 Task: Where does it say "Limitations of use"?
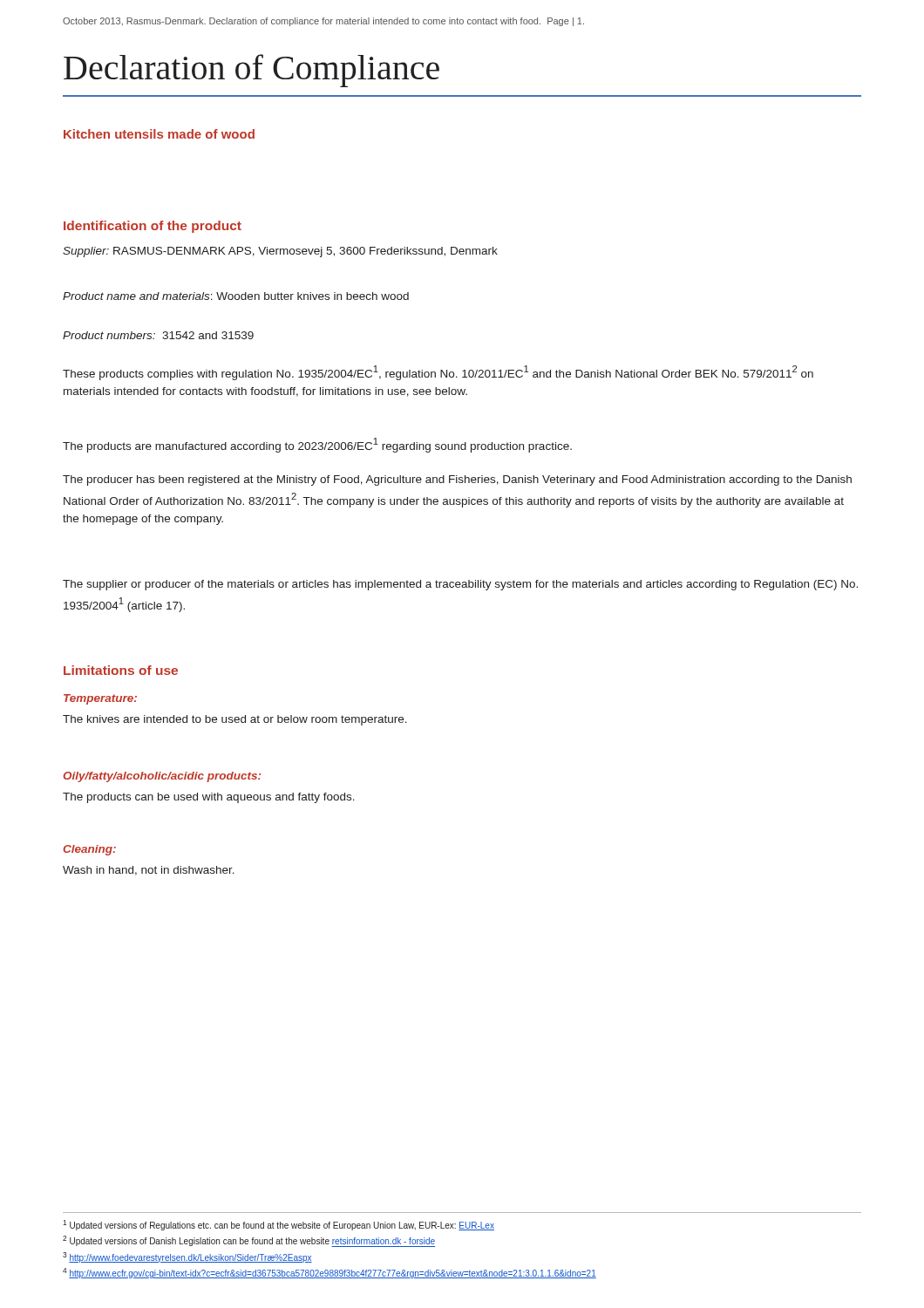(121, 670)
